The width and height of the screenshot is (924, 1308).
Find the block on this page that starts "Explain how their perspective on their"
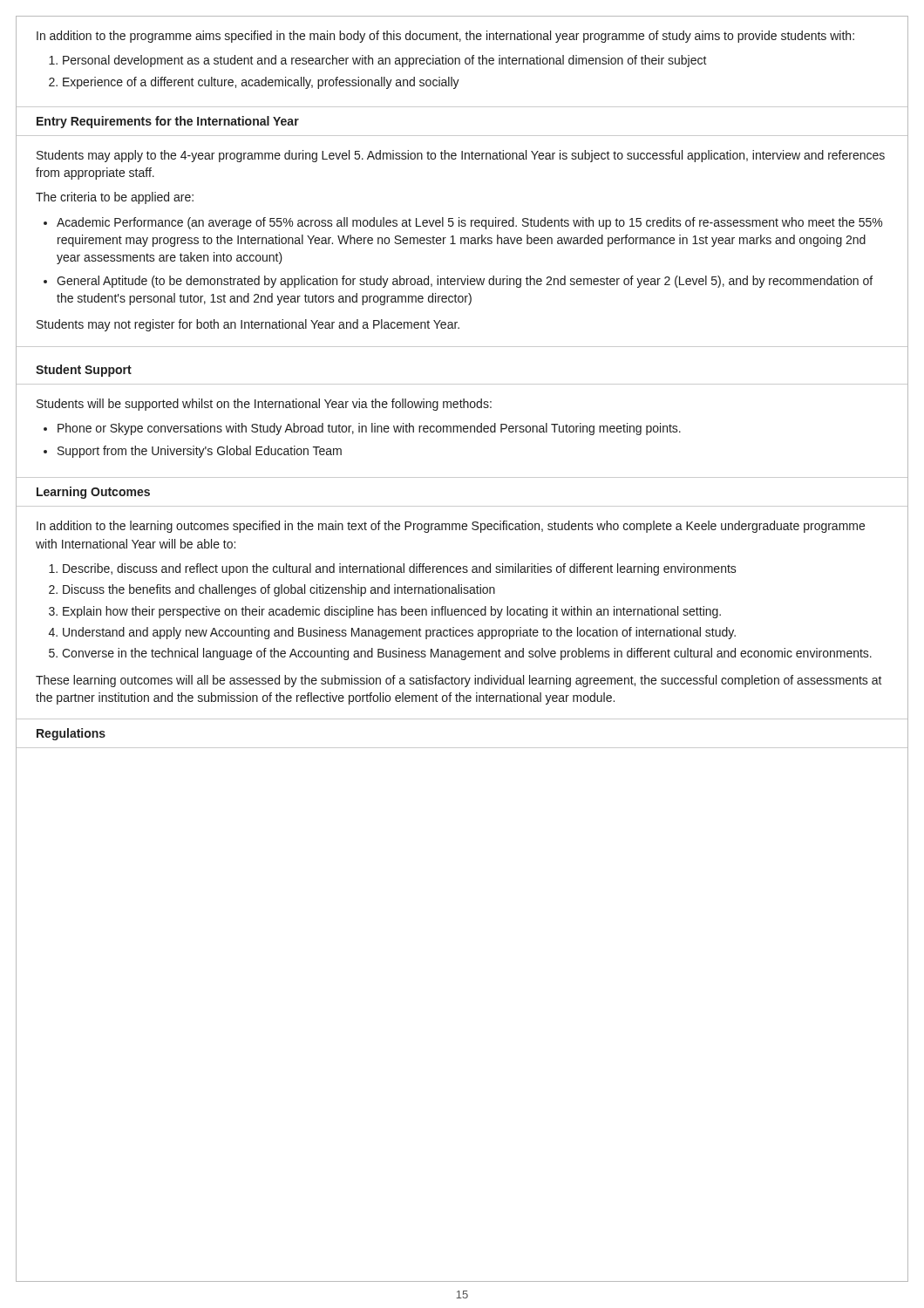coord(392,611)
